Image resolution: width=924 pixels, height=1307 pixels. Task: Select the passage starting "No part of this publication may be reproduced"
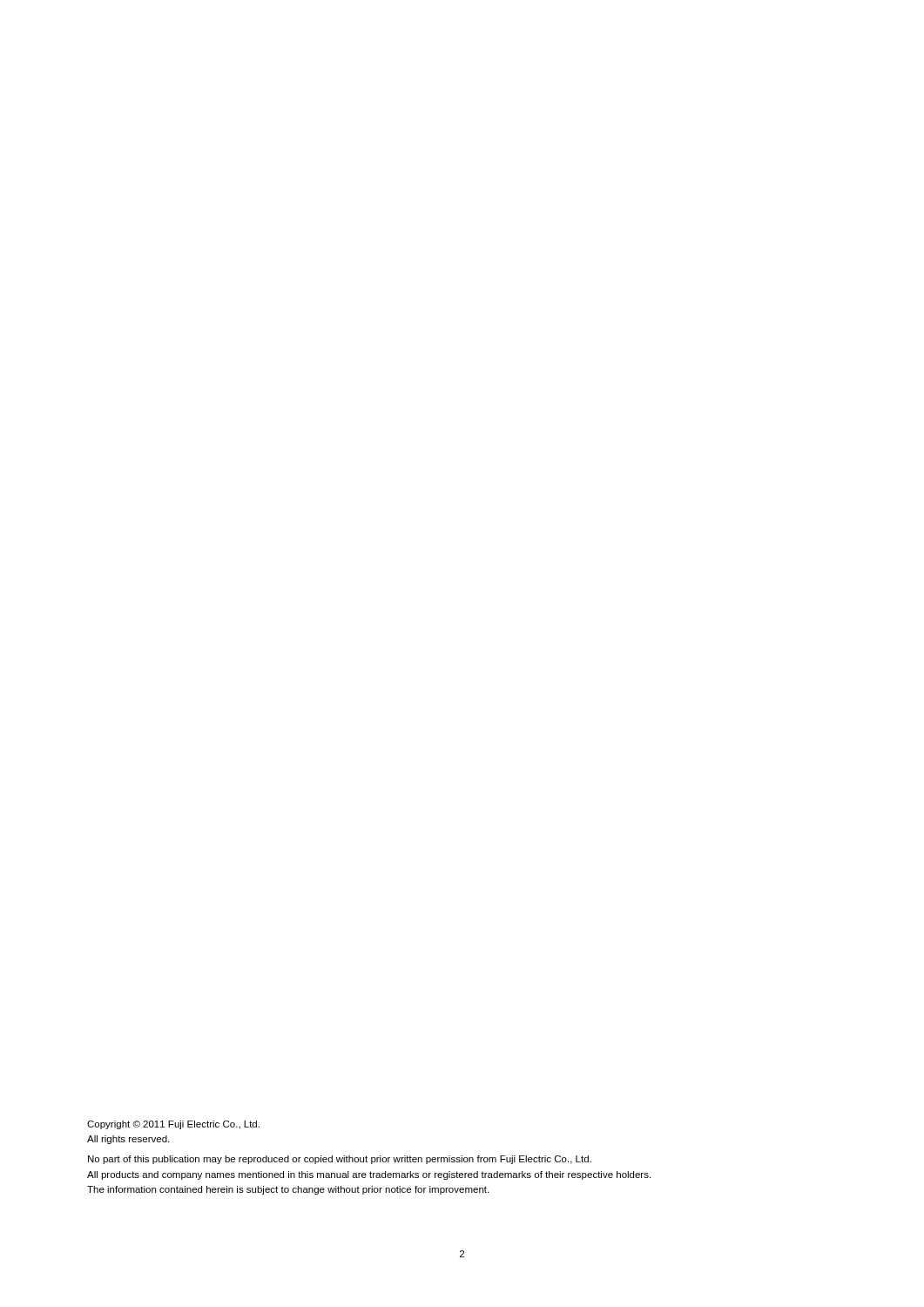click(462, 1175)
